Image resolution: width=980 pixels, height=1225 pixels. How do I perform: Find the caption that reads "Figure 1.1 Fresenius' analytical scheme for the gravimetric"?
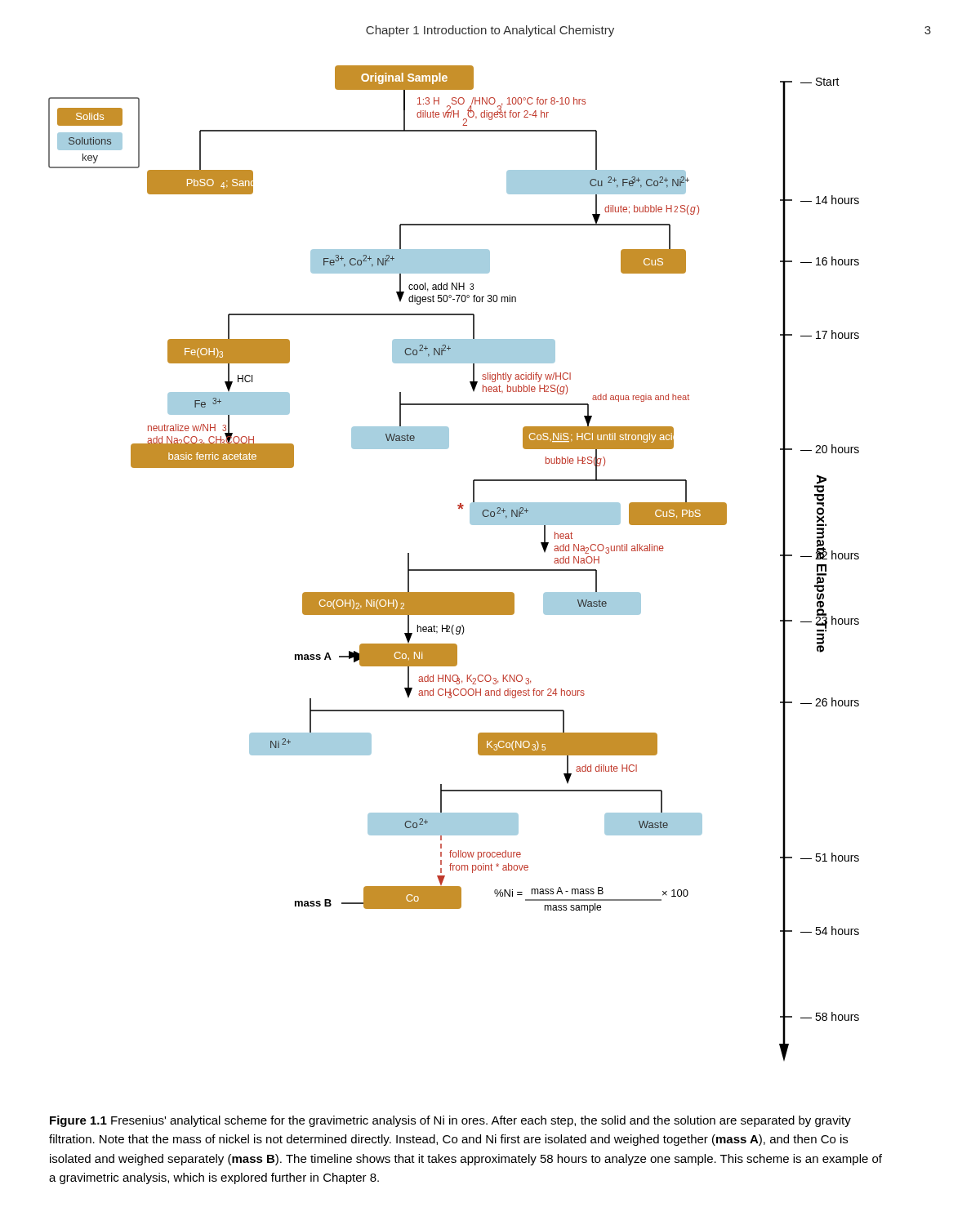point(466,1149)
